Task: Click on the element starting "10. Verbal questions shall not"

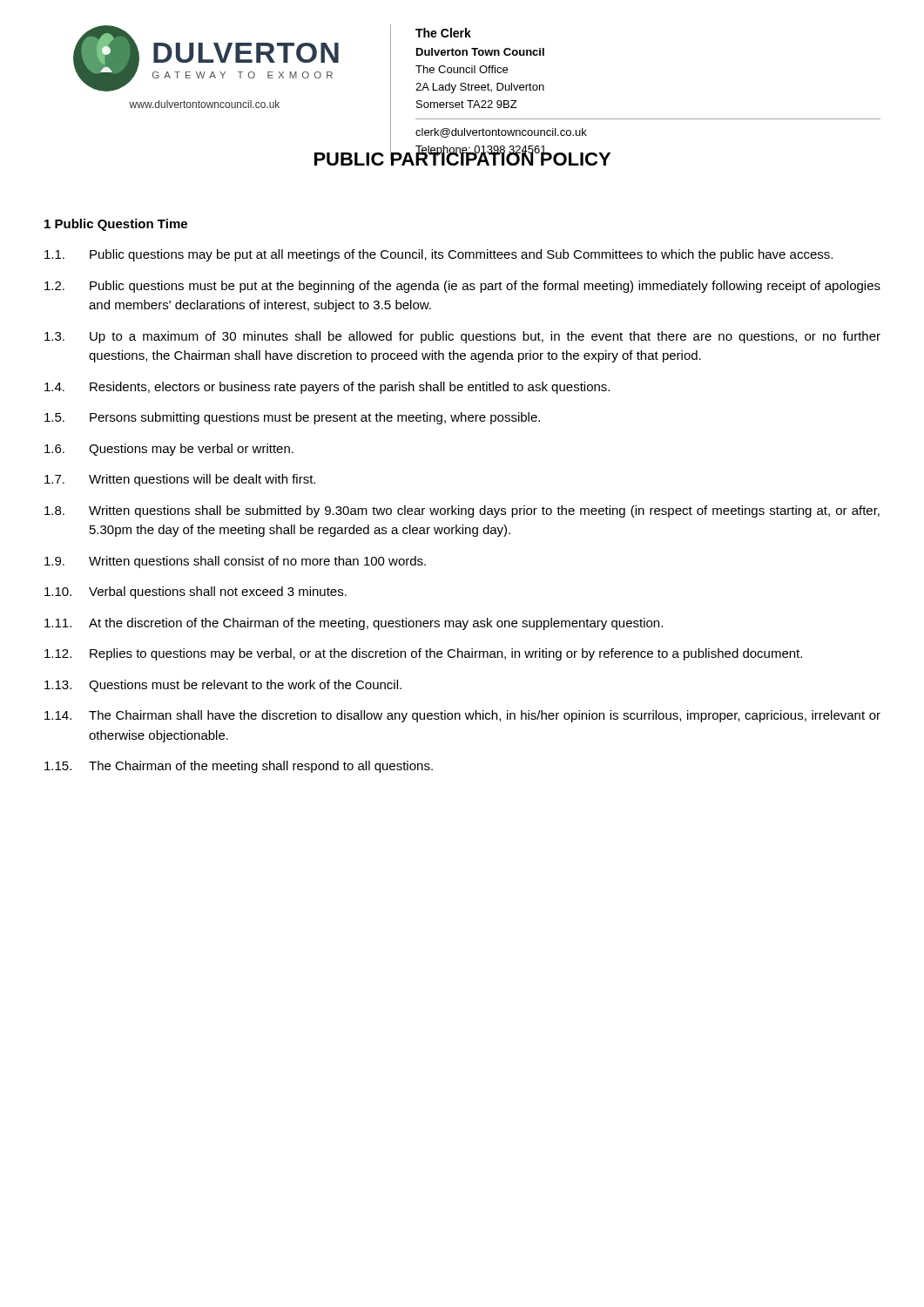Action: click(x=195, y=592)
